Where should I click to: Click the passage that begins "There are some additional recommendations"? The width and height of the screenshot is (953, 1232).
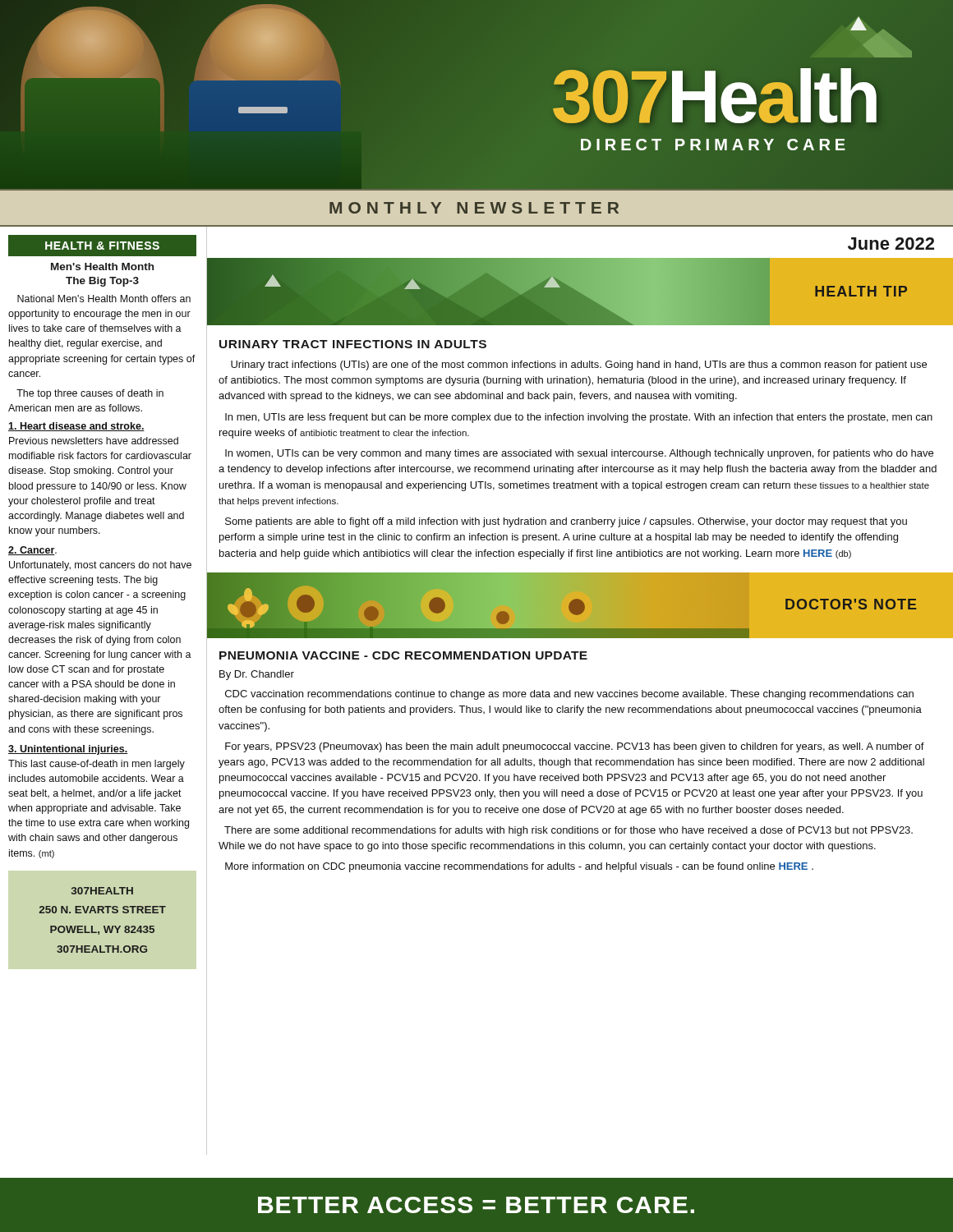coord(566,838)
